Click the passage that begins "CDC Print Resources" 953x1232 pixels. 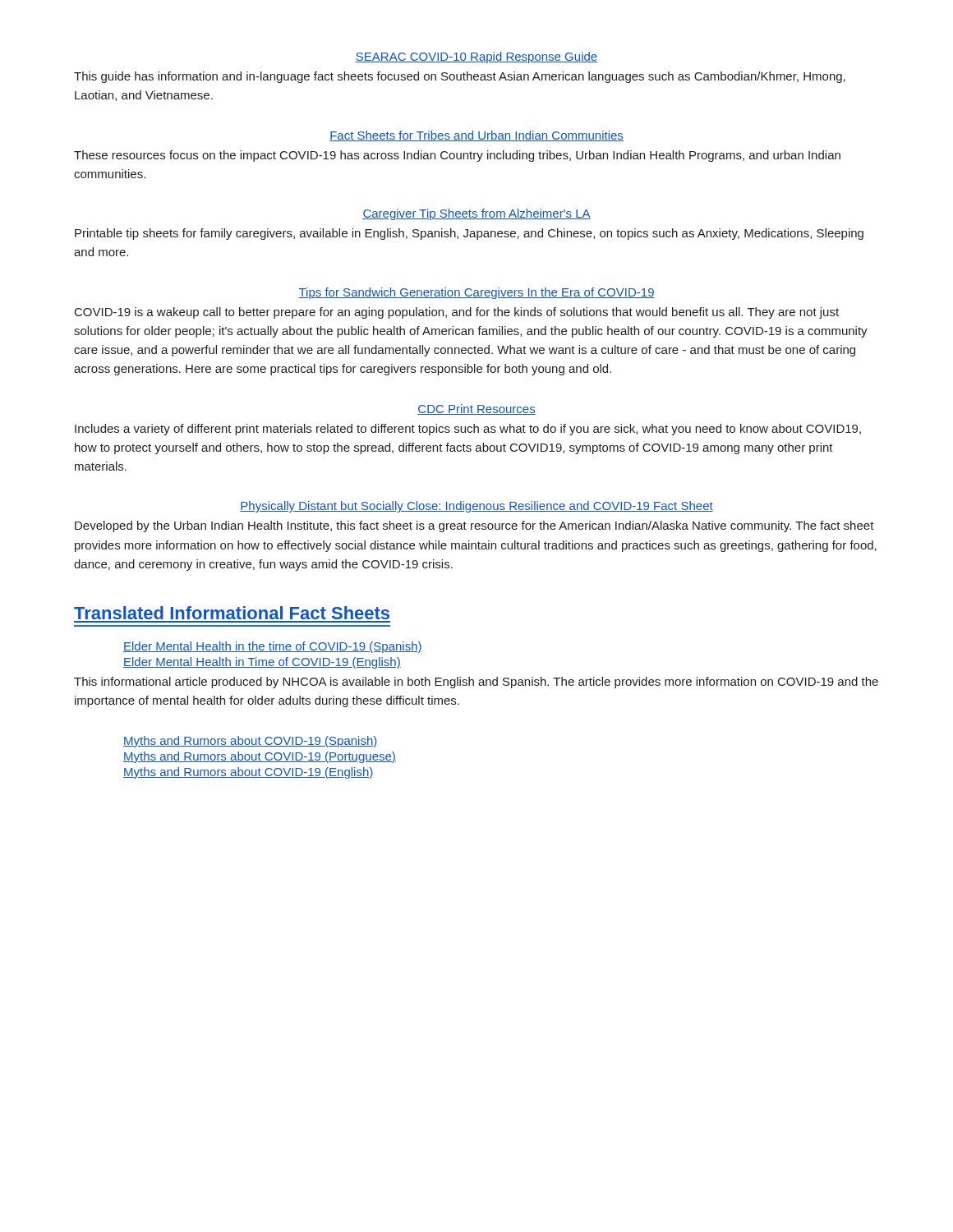pos(476,439)
